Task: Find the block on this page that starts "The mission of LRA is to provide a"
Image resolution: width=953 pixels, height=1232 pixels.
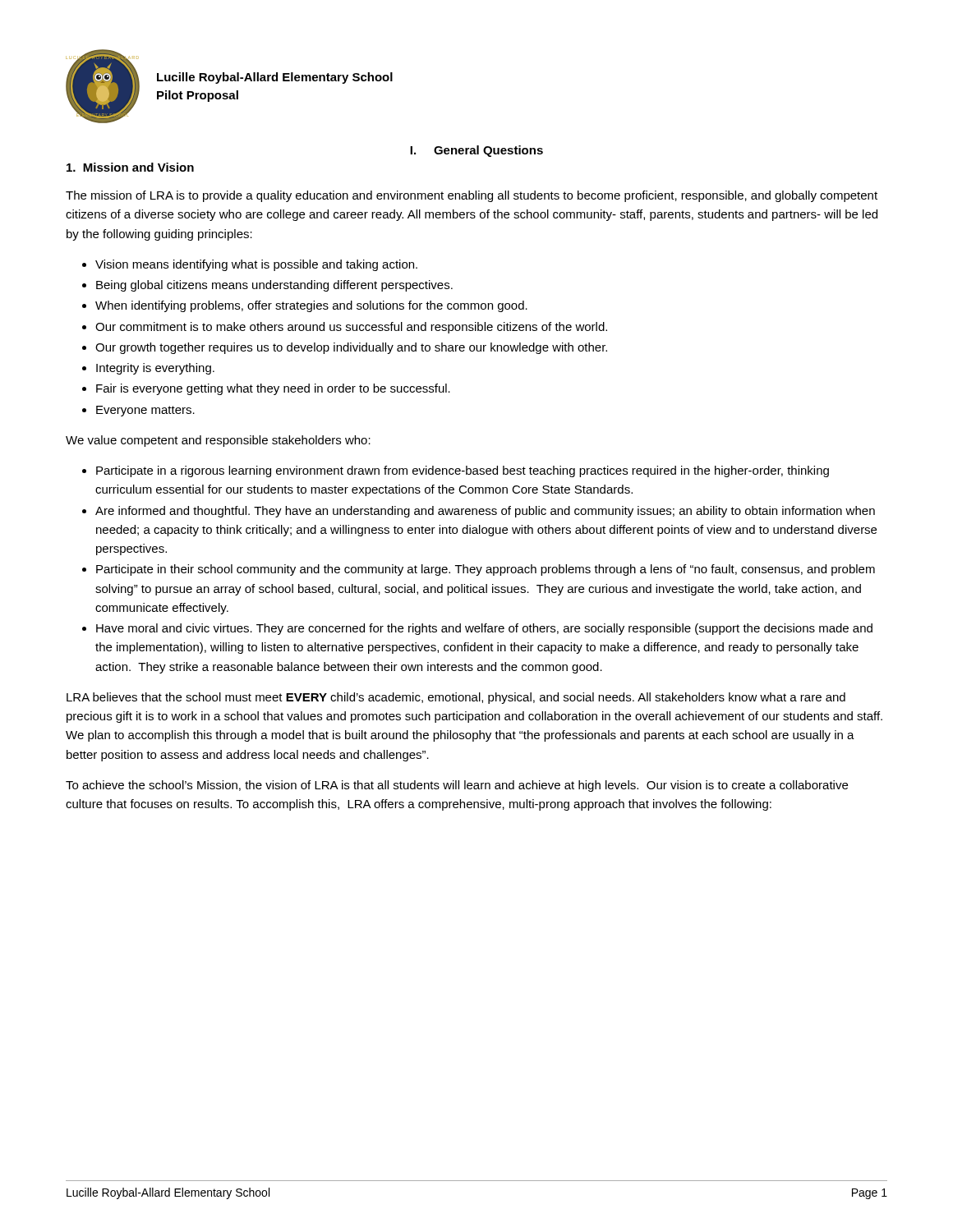Action: click(472, 214)
